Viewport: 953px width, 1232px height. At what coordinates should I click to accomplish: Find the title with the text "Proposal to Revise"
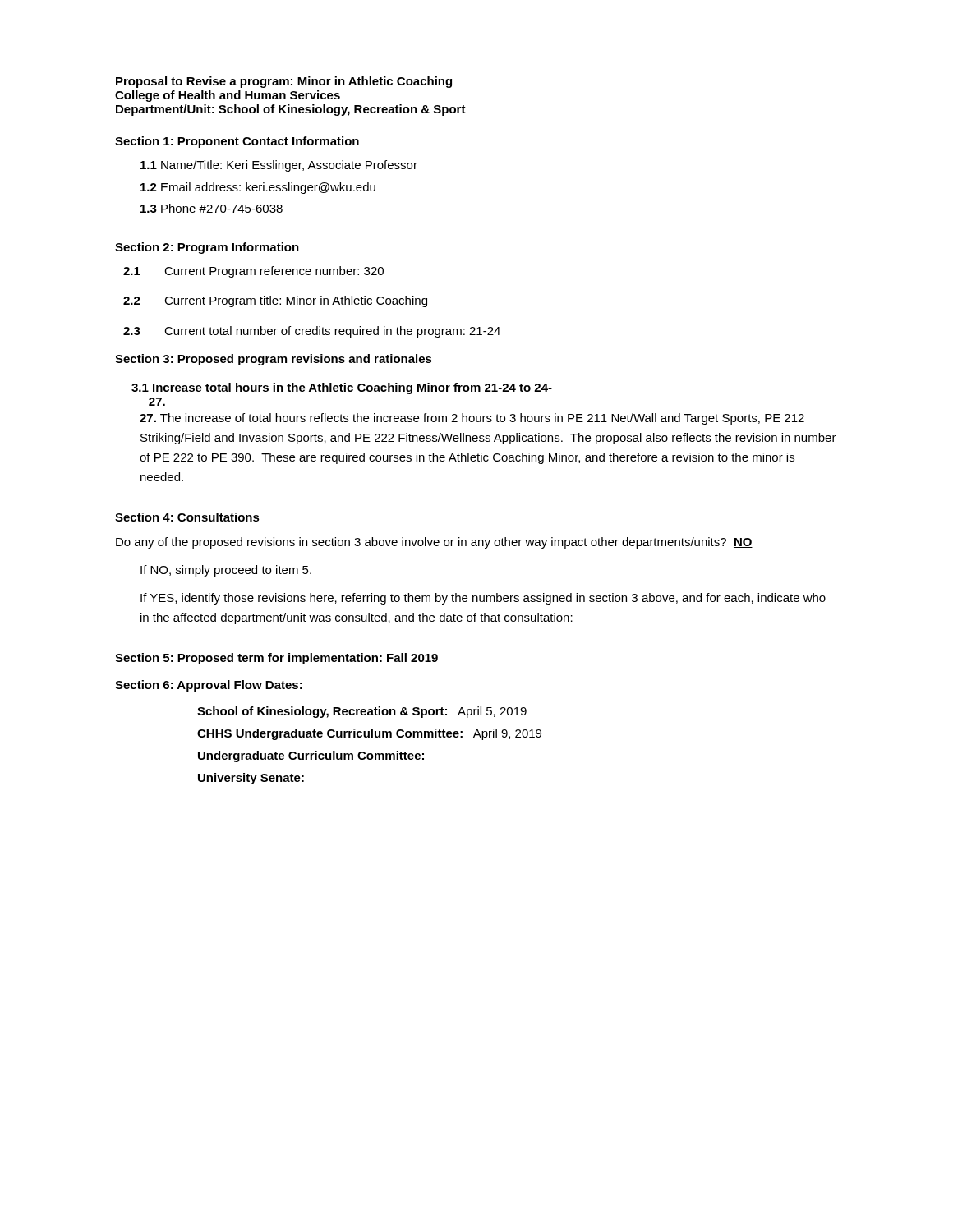click(290, 95)
